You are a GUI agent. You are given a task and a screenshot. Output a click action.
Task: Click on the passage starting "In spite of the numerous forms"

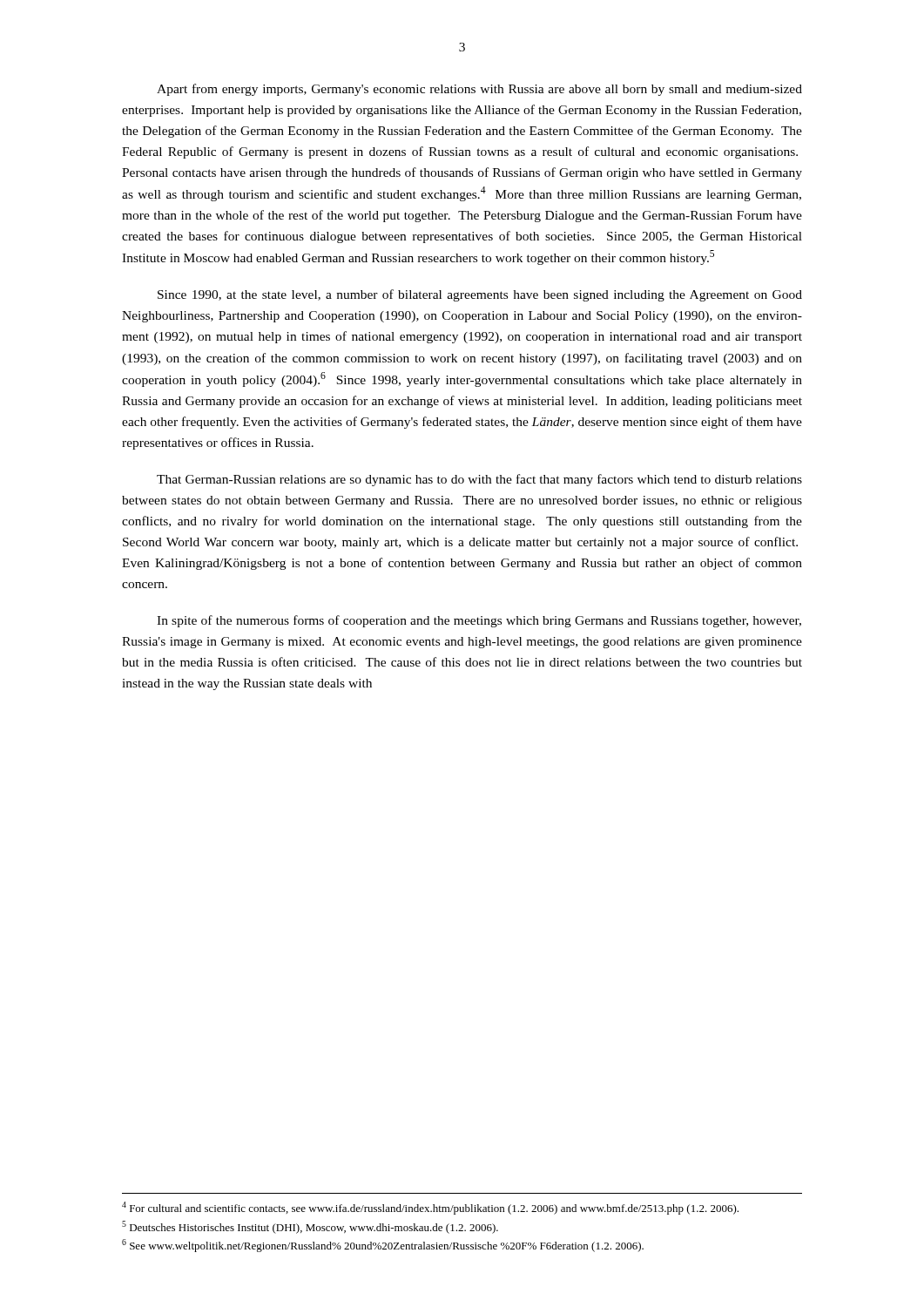(x=462, y=652)
